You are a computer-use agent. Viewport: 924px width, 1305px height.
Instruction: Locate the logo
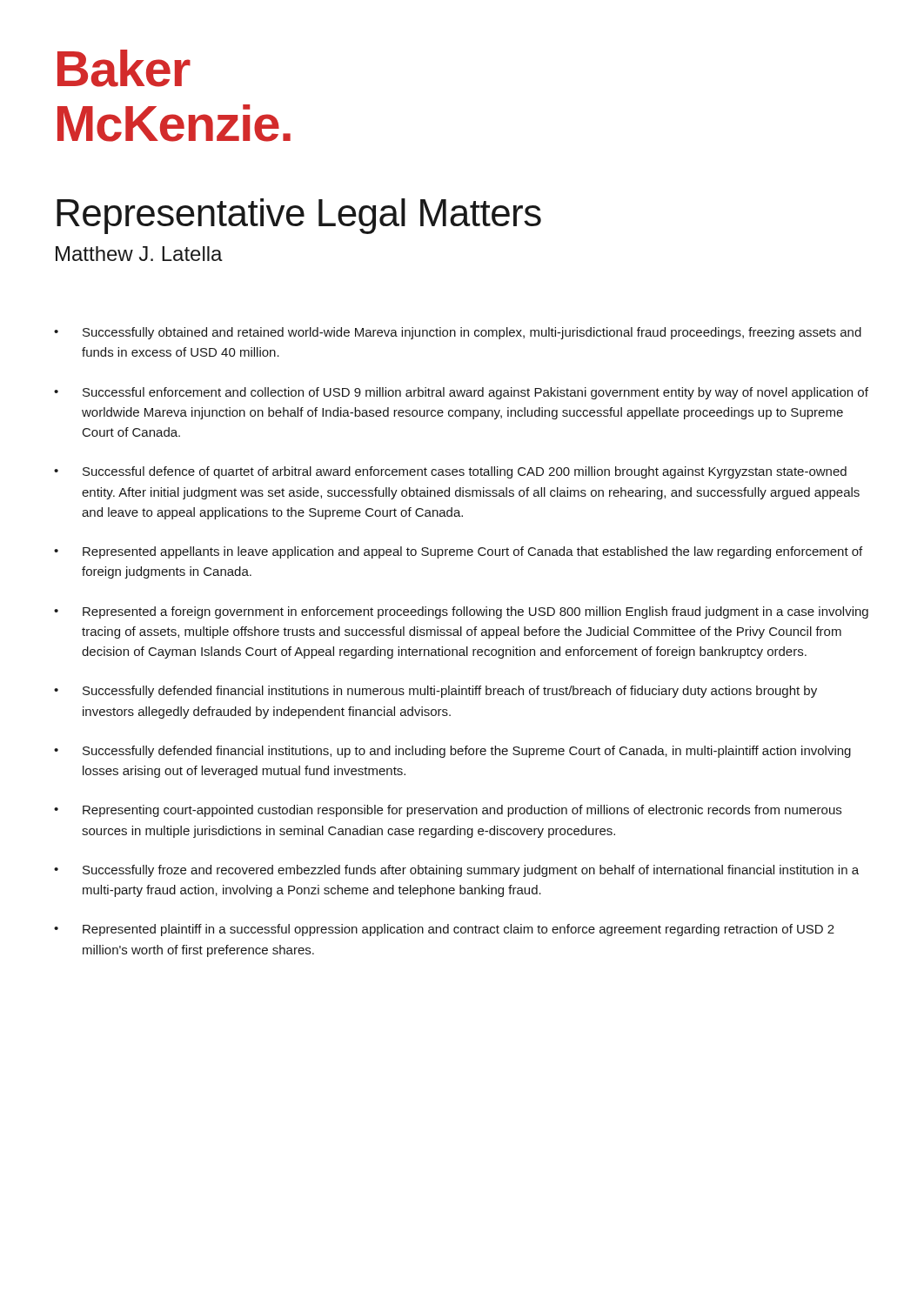click(173, 96)
